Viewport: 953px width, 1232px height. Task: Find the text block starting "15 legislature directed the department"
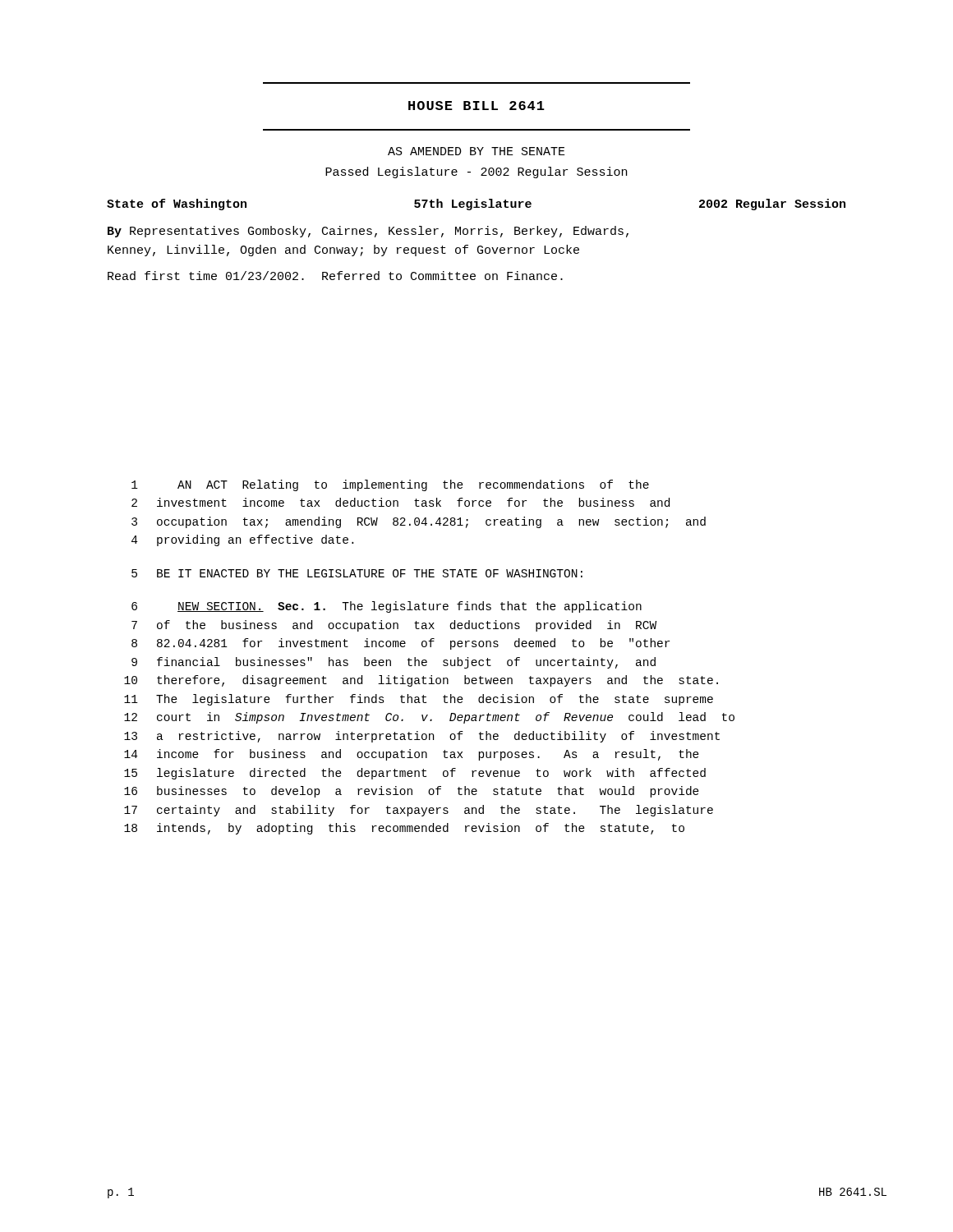pyautogui.click(x=485, y=774)
